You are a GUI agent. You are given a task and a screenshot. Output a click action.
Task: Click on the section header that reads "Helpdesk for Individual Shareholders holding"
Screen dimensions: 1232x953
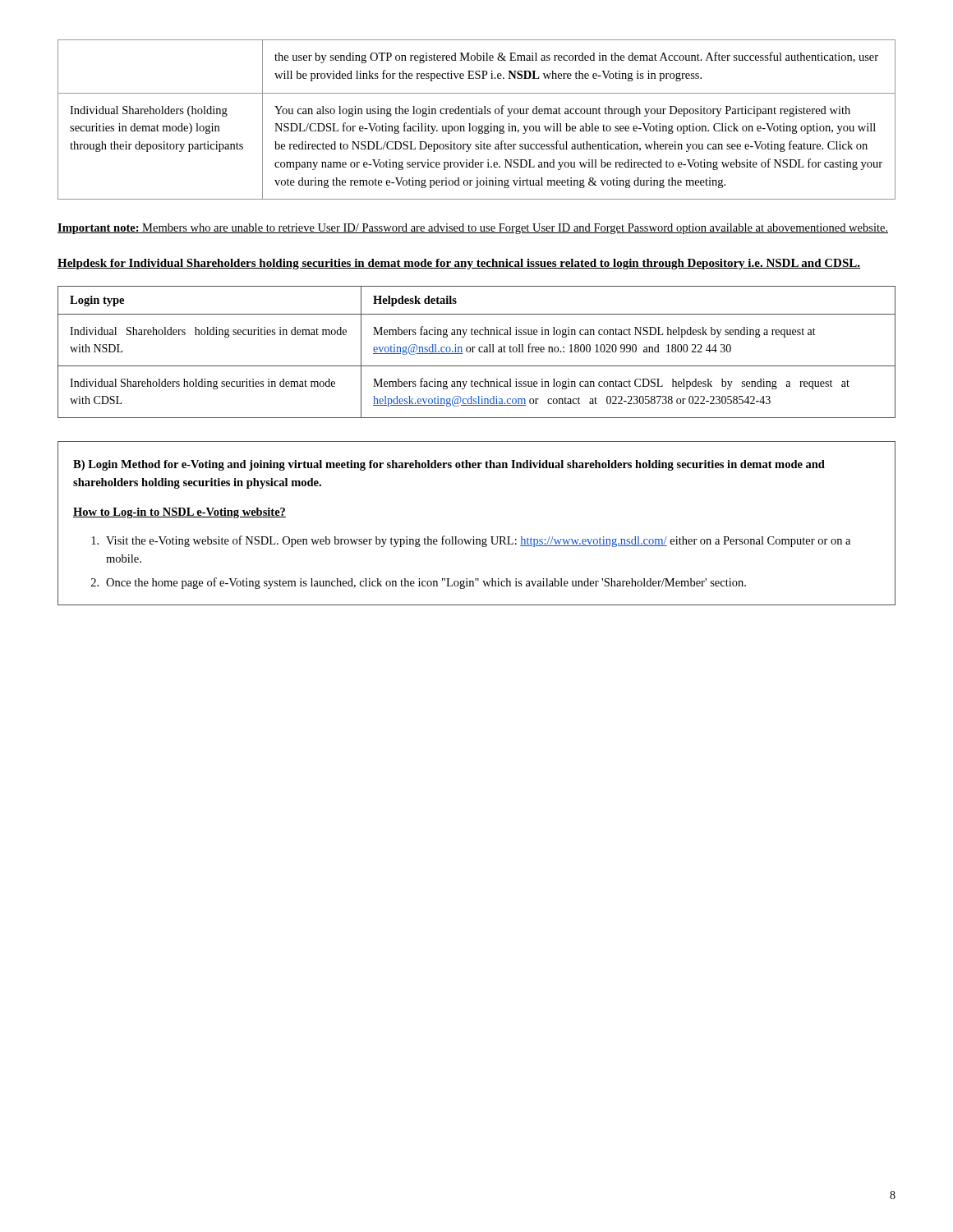click(x=459, y=263)
